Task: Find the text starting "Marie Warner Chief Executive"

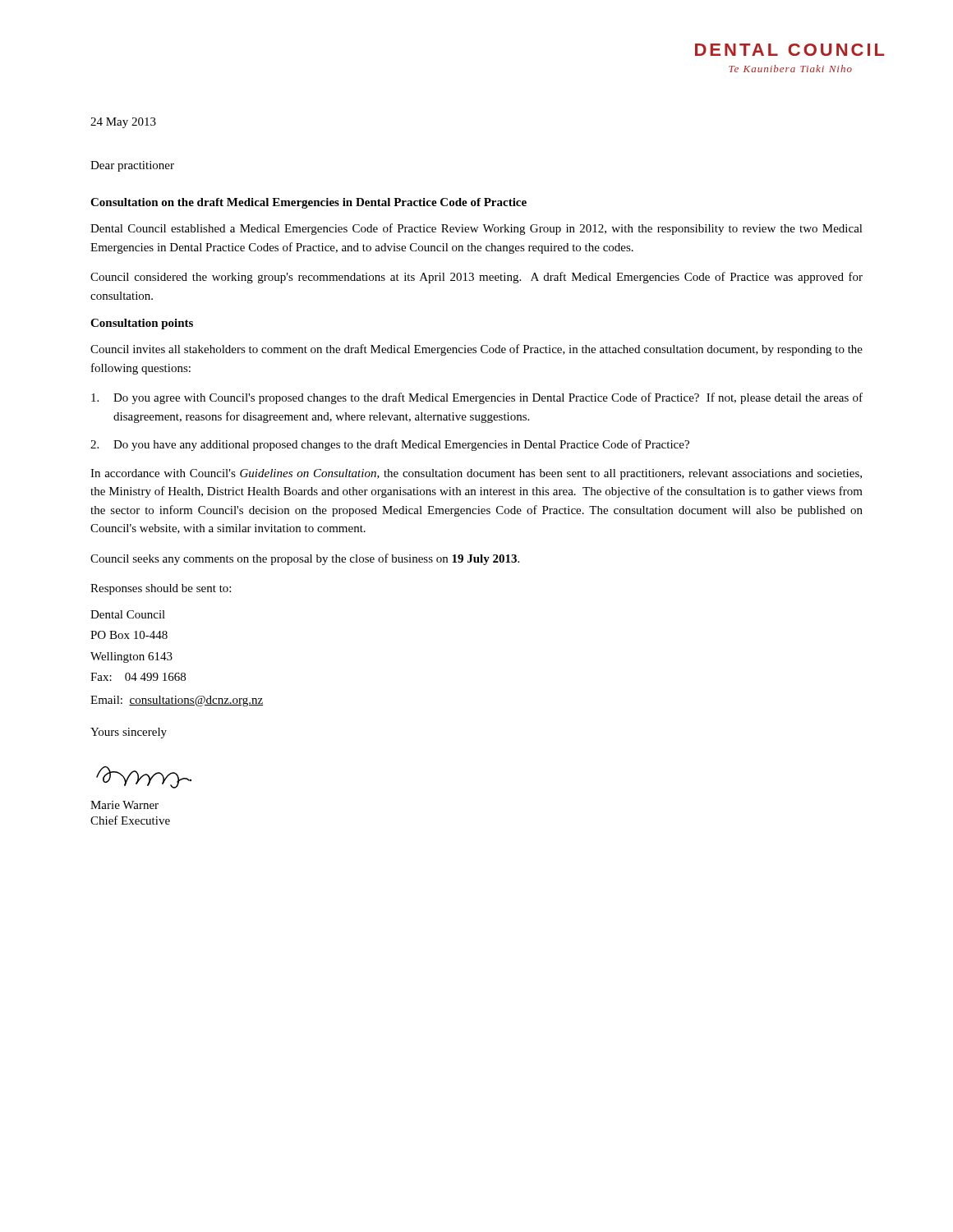Action: click(124, 805)
